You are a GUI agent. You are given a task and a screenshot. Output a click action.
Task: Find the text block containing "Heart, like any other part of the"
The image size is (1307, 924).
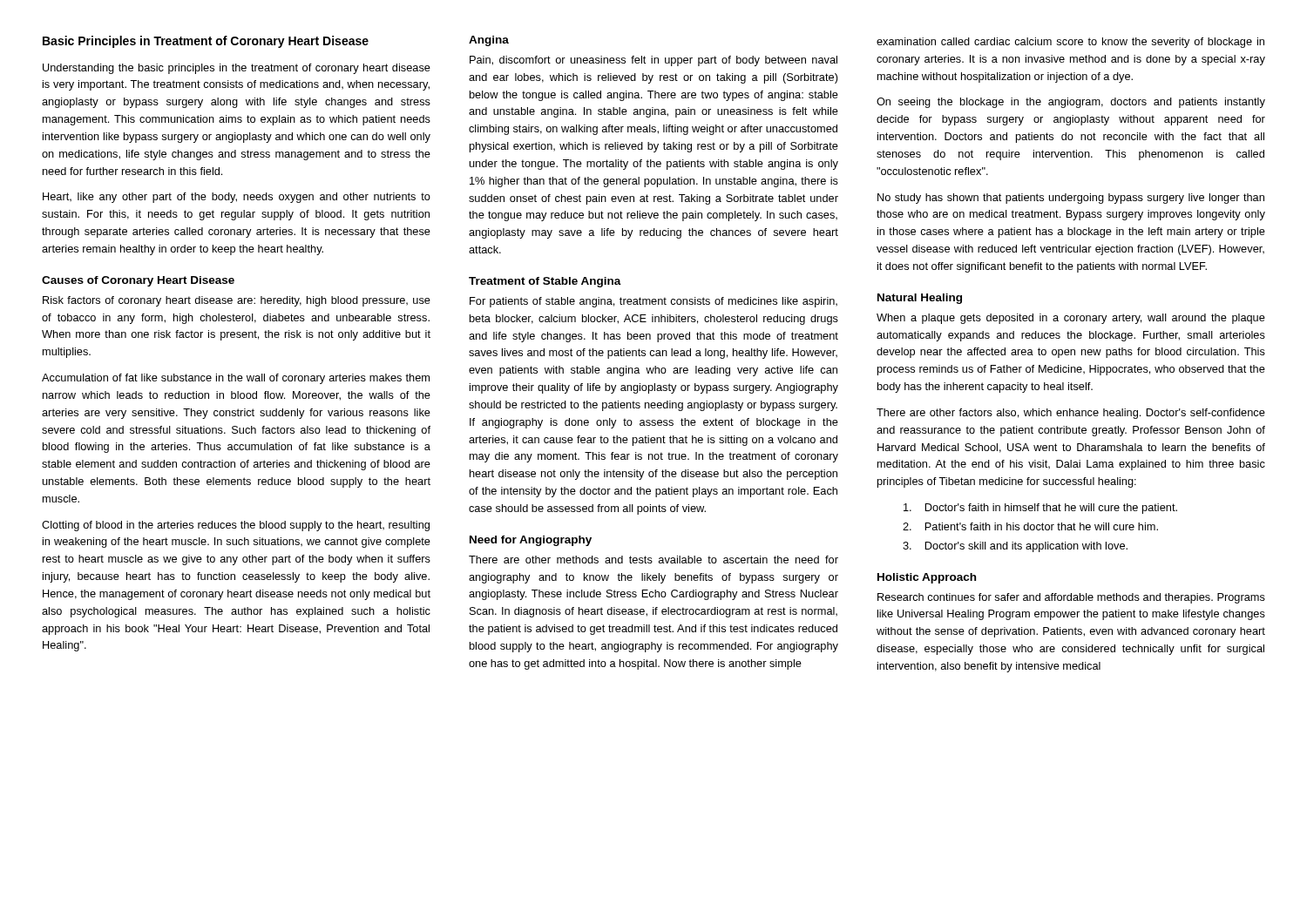click(x=236, y=223)
